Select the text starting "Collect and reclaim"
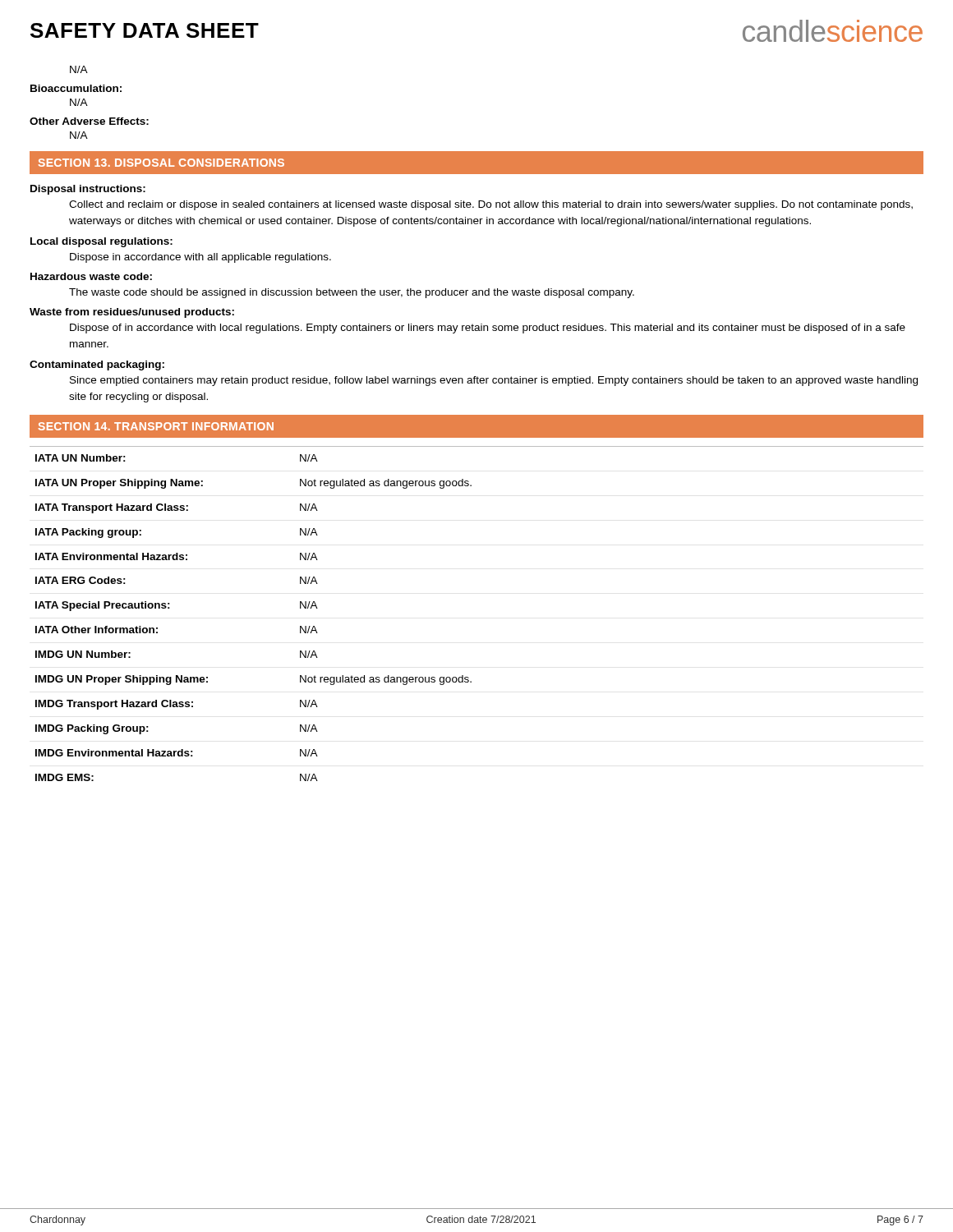The width and height of the screenshot is (953, 1232). (491, 212)
